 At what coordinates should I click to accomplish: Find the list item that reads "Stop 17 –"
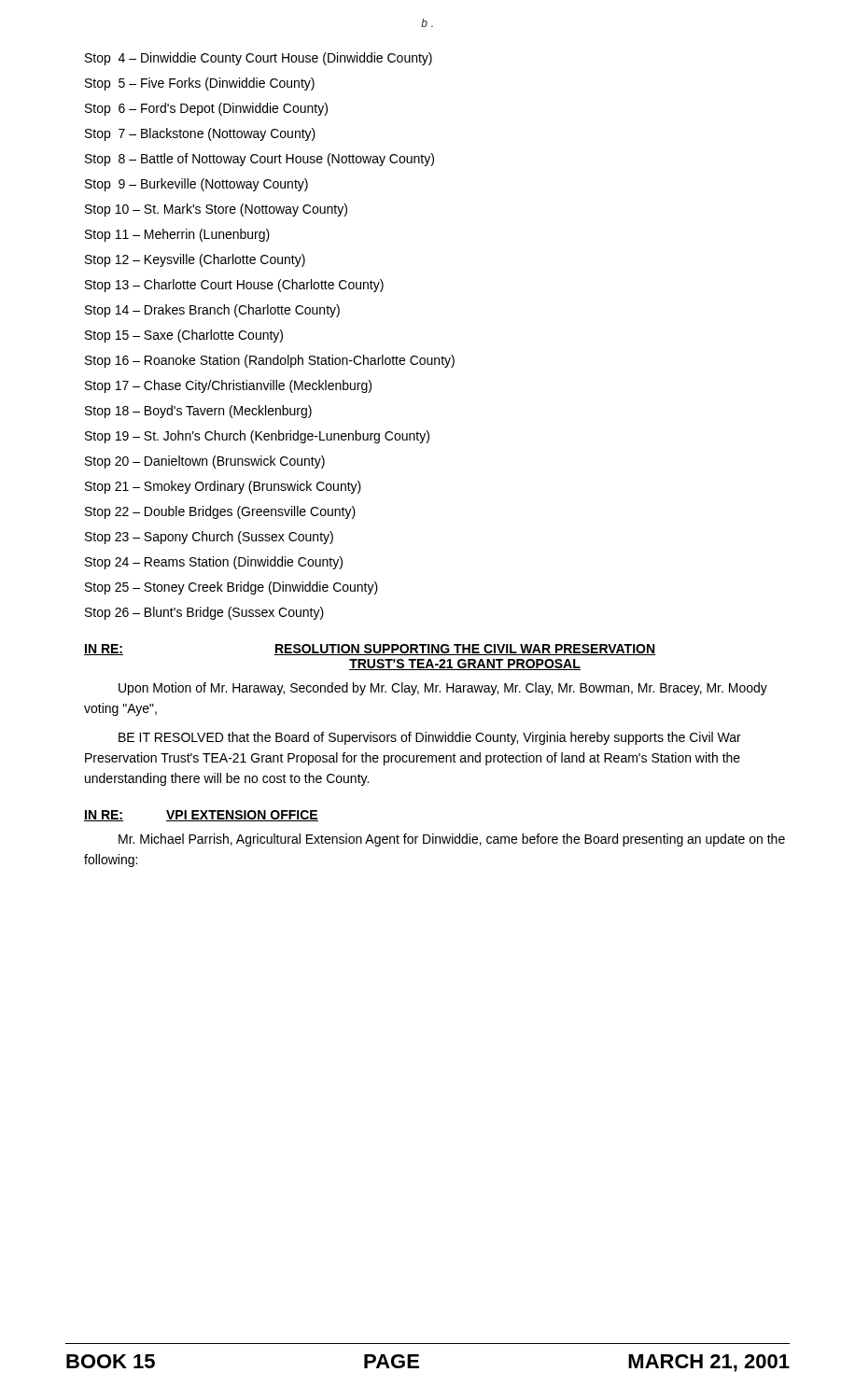[228, 385]
